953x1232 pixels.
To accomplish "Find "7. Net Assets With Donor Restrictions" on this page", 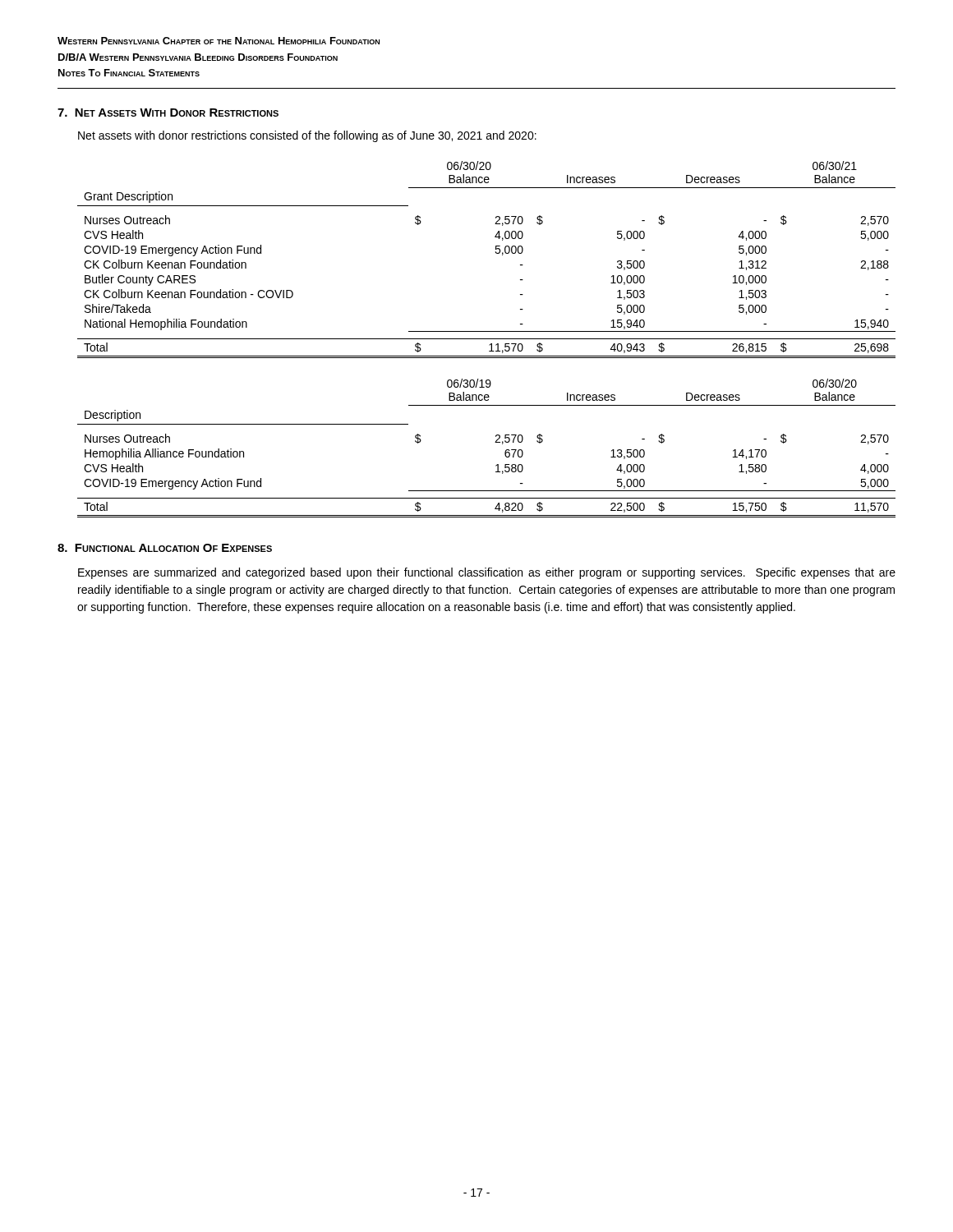I will click(168, 112).
